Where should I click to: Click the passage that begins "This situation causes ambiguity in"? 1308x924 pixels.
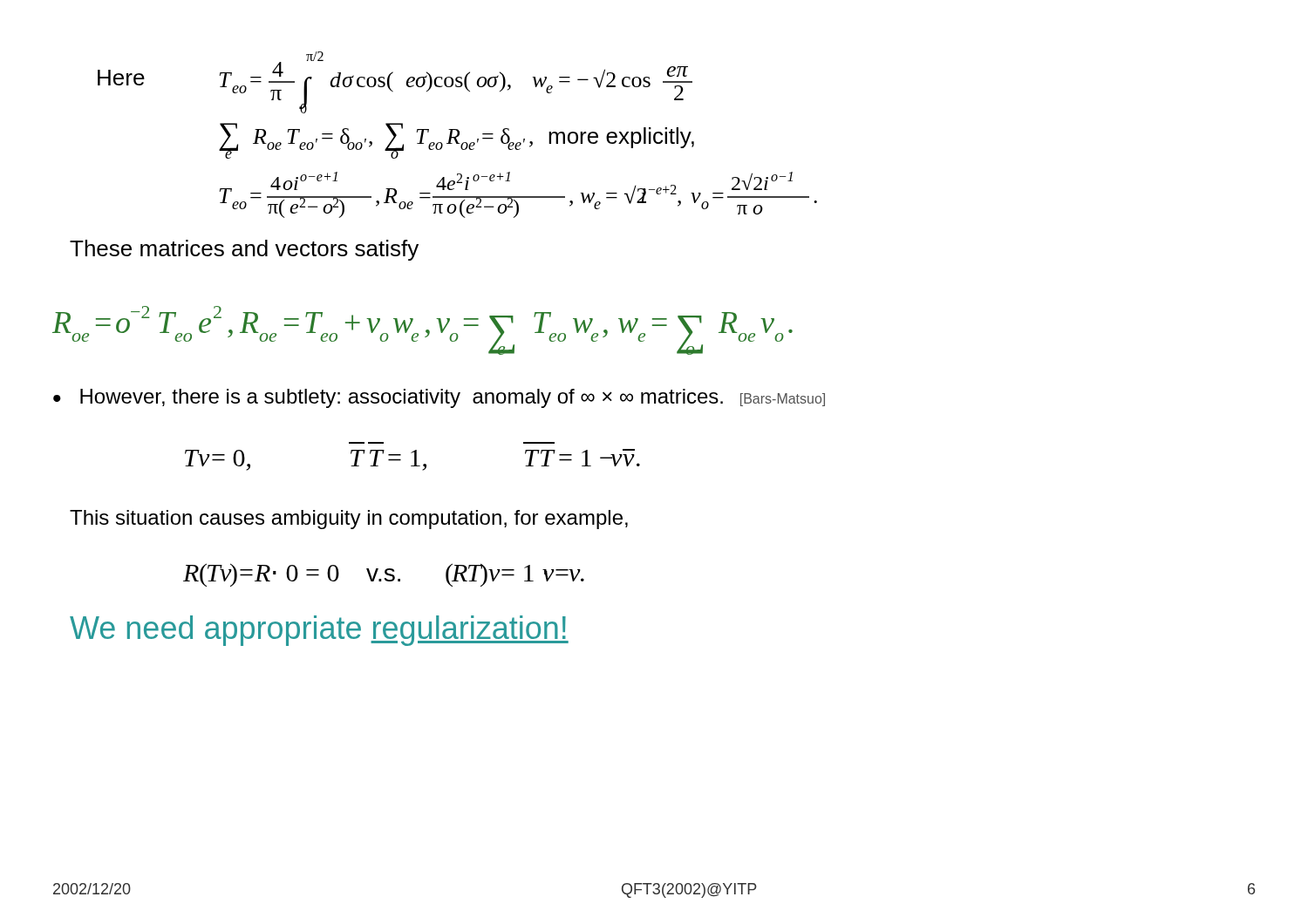[349, 517]
